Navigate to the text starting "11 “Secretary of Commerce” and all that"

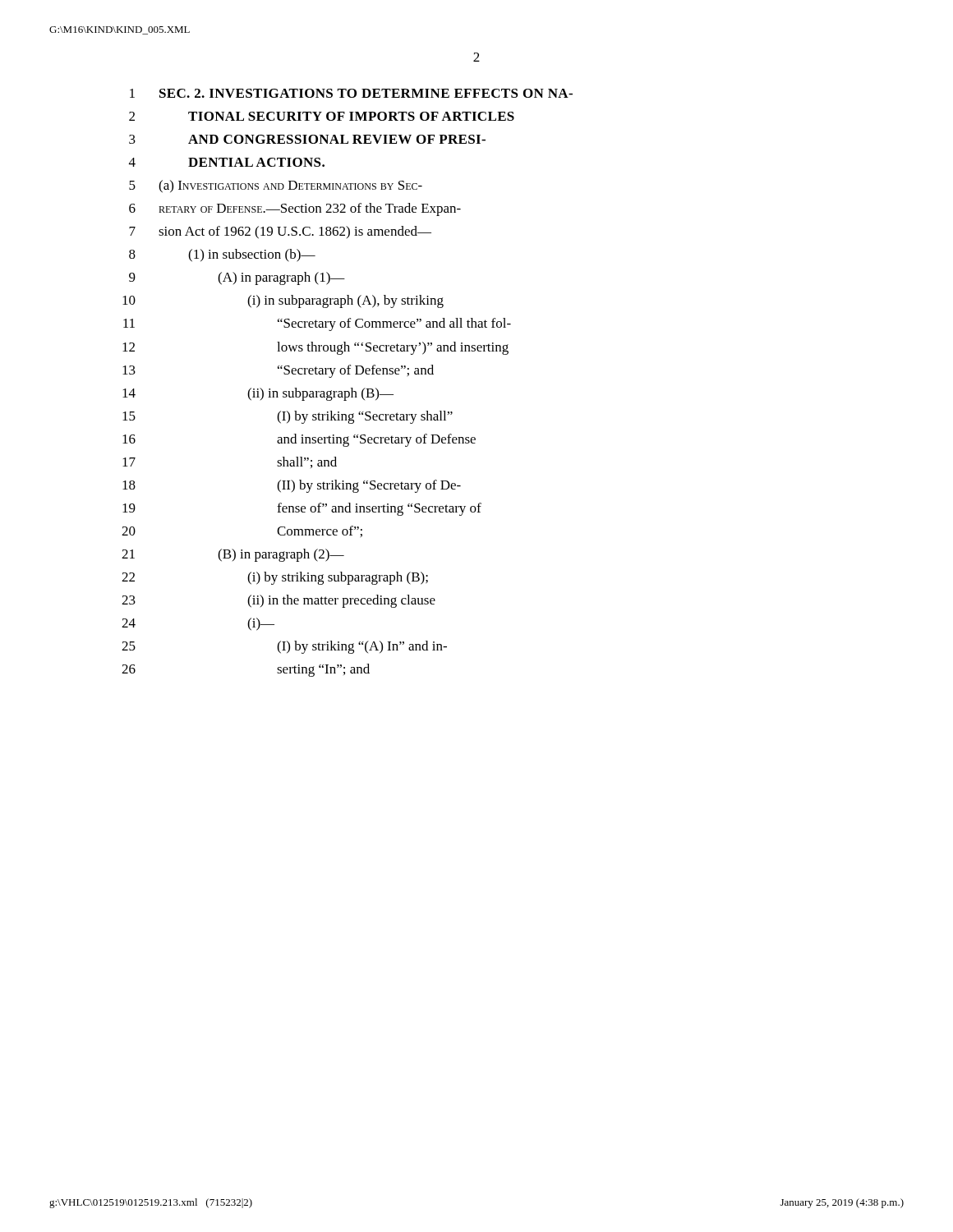pos(476,324)
